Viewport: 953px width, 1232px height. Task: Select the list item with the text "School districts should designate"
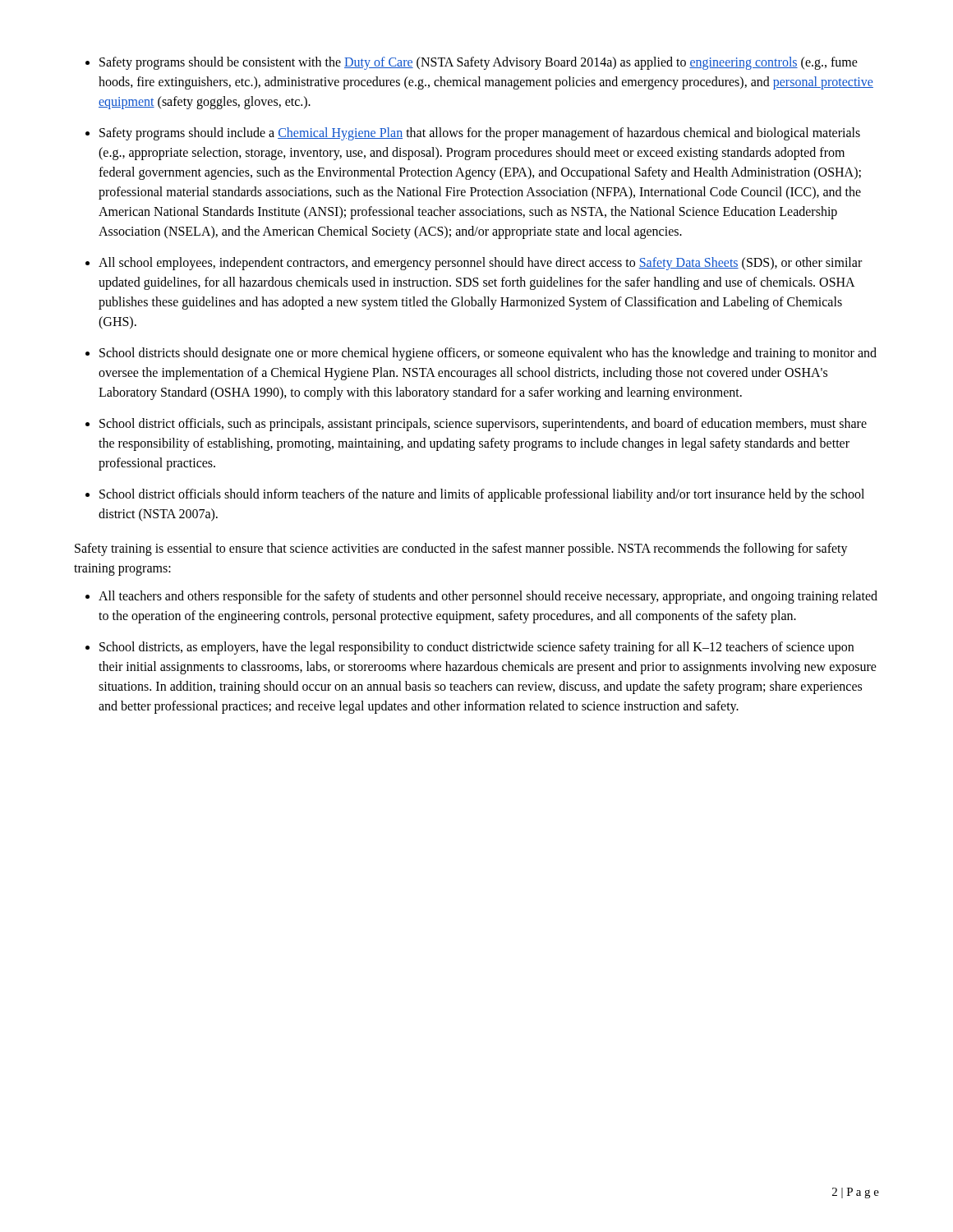pos(489,373)
